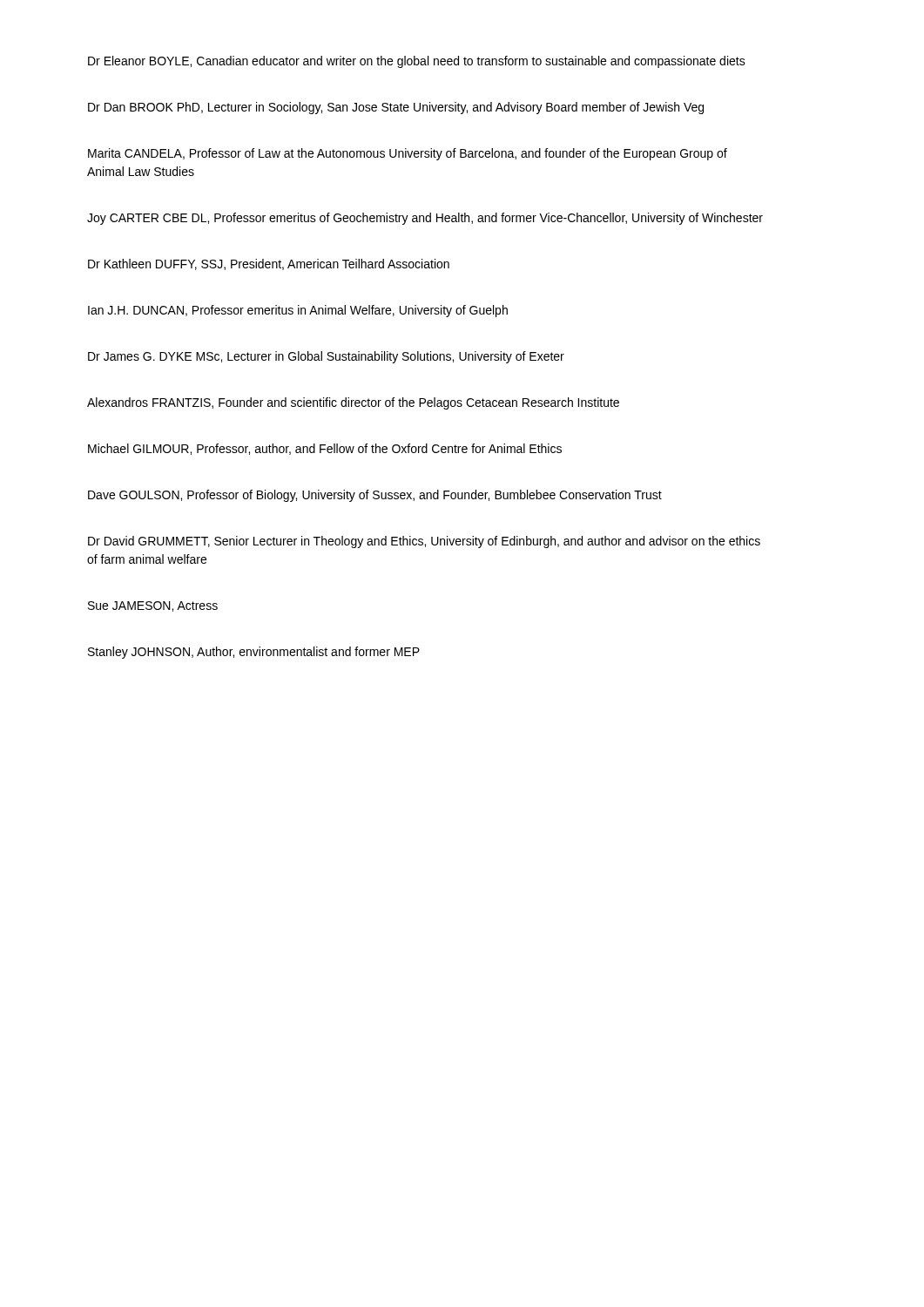924x1307 pixels.
Task: Locate the block of text that opens with "Dr David GRUMMETT, Senior"
Action: tap(424, 550)
